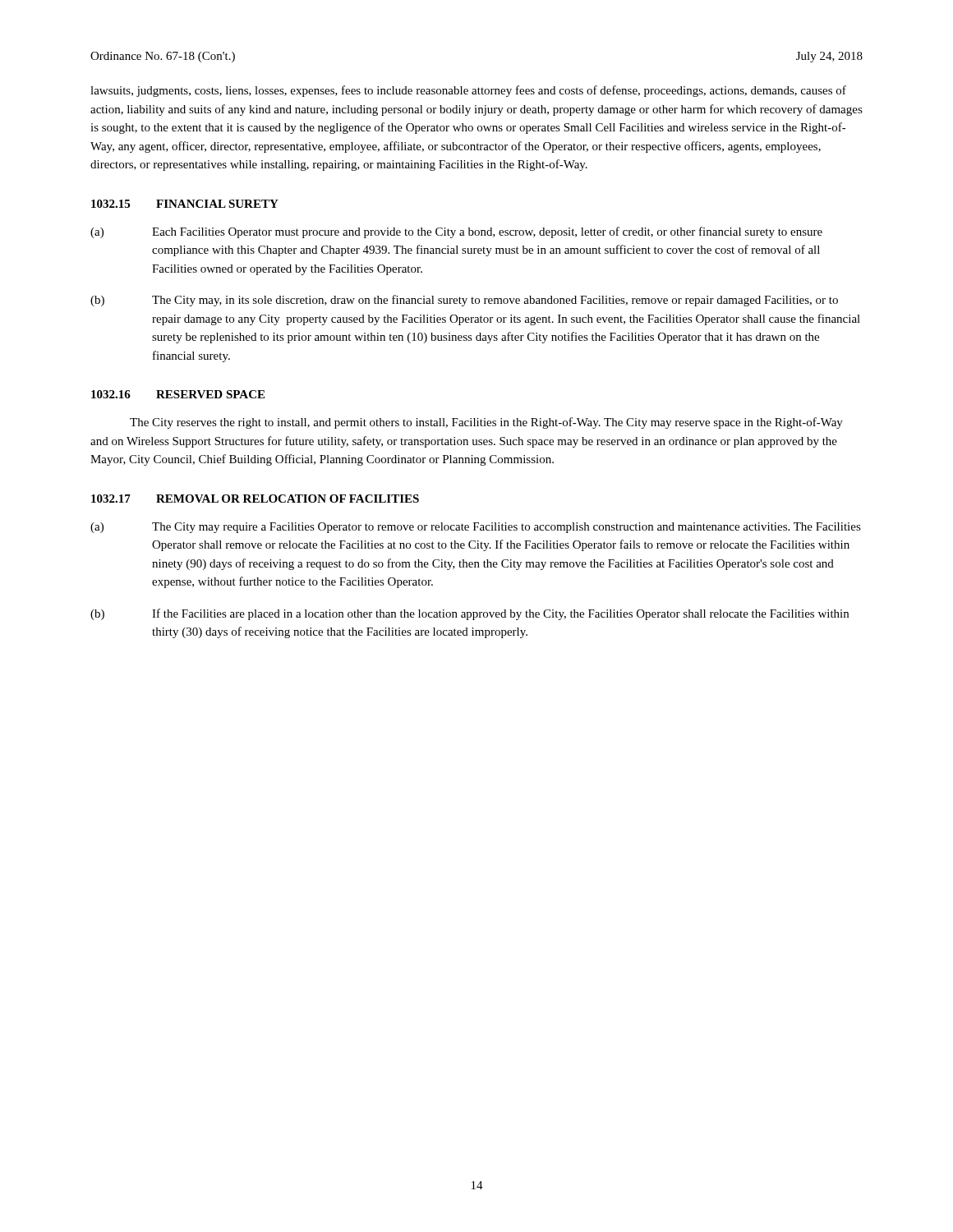The width and height of the screenshot is (953, 1232).
Task: Point to the passage starting "(a) The City may require"
Action: (x=476, y=554)
